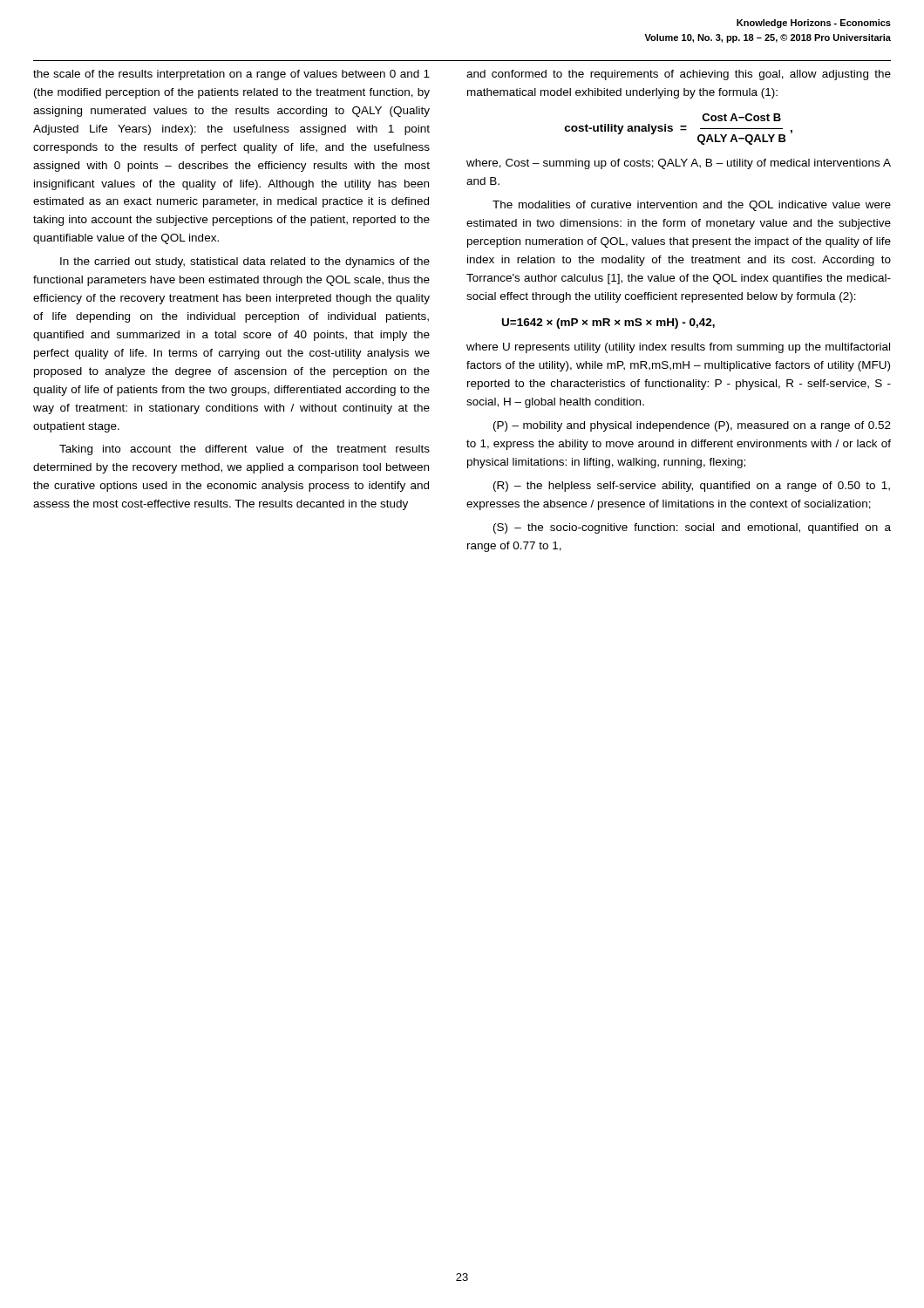Navigate to the element starting "(S) – the socio-cognitive function:"

coord(679,537)
